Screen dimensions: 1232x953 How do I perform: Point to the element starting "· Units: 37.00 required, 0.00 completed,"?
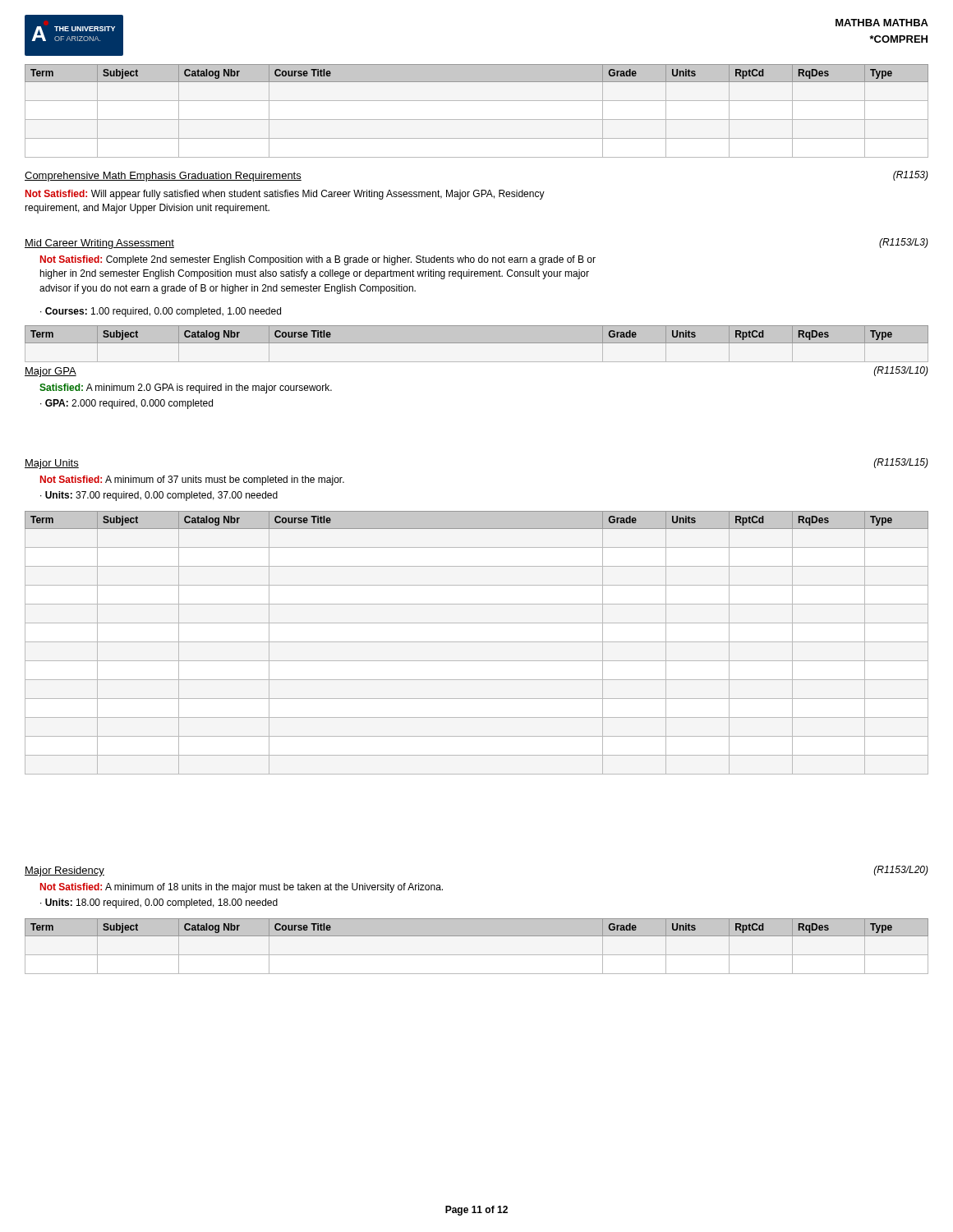click(159, 495)
